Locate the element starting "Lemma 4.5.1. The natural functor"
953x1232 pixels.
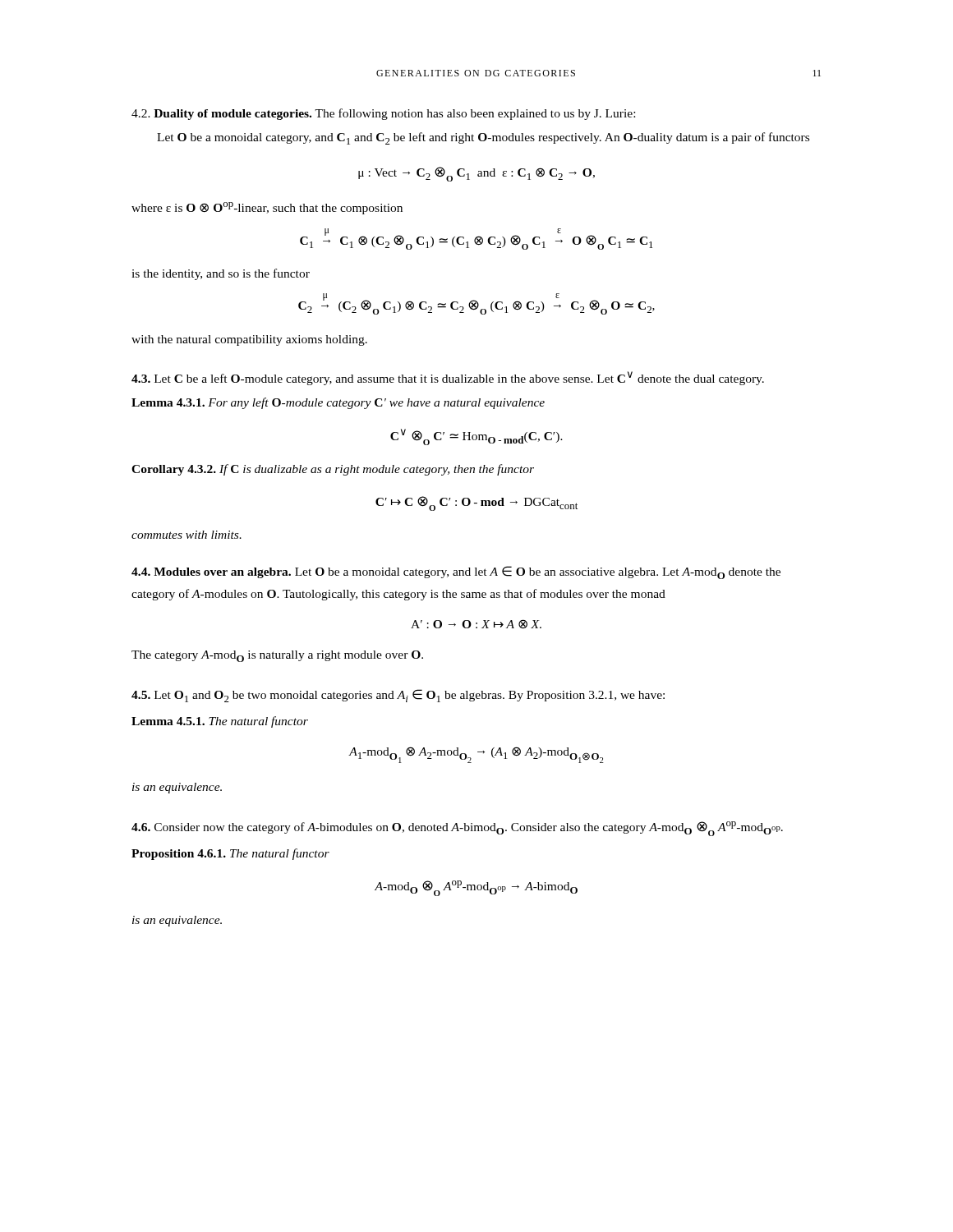coord(220,721)
